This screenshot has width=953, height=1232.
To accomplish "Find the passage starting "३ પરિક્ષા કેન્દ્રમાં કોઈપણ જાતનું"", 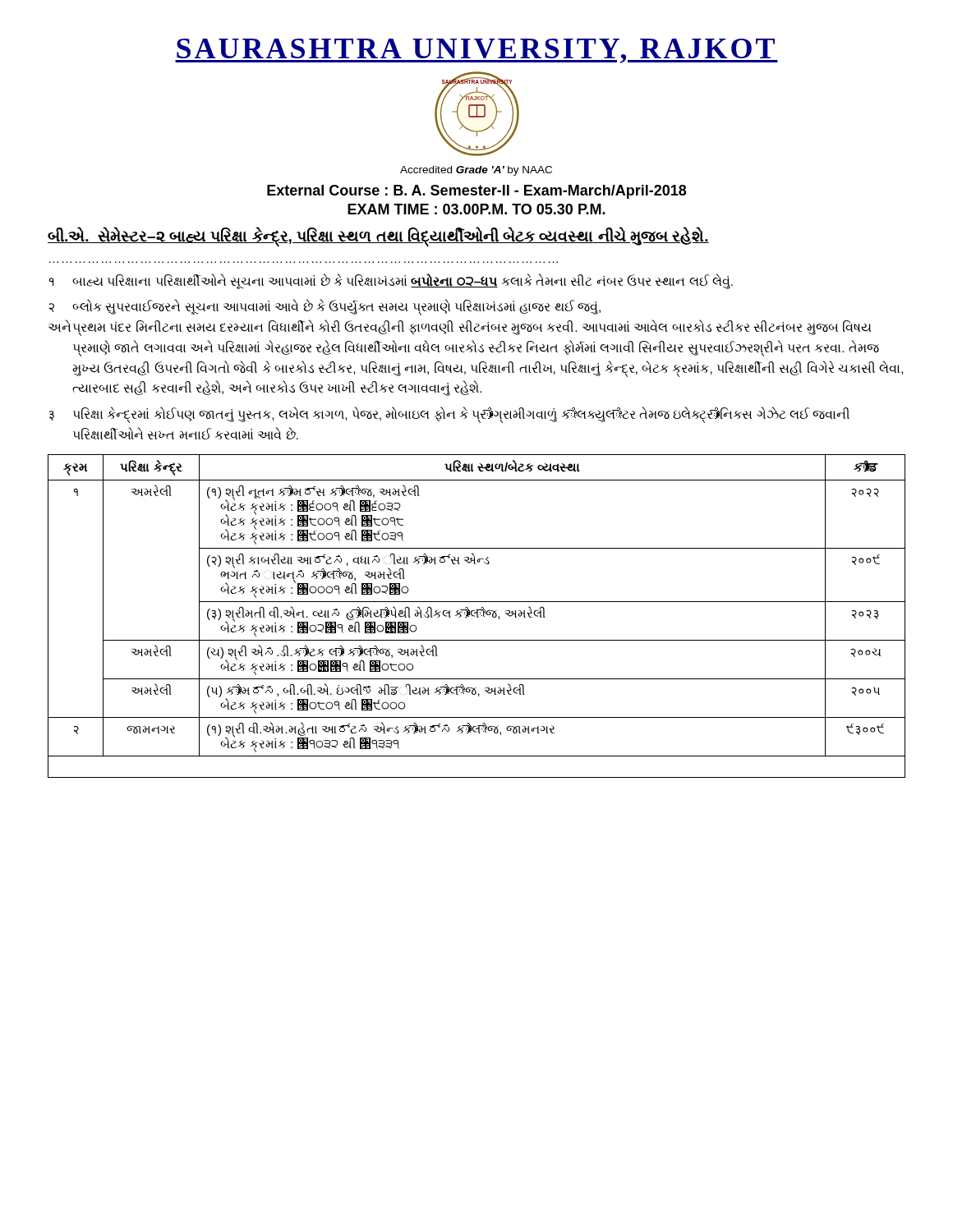I will click(476, 426).
